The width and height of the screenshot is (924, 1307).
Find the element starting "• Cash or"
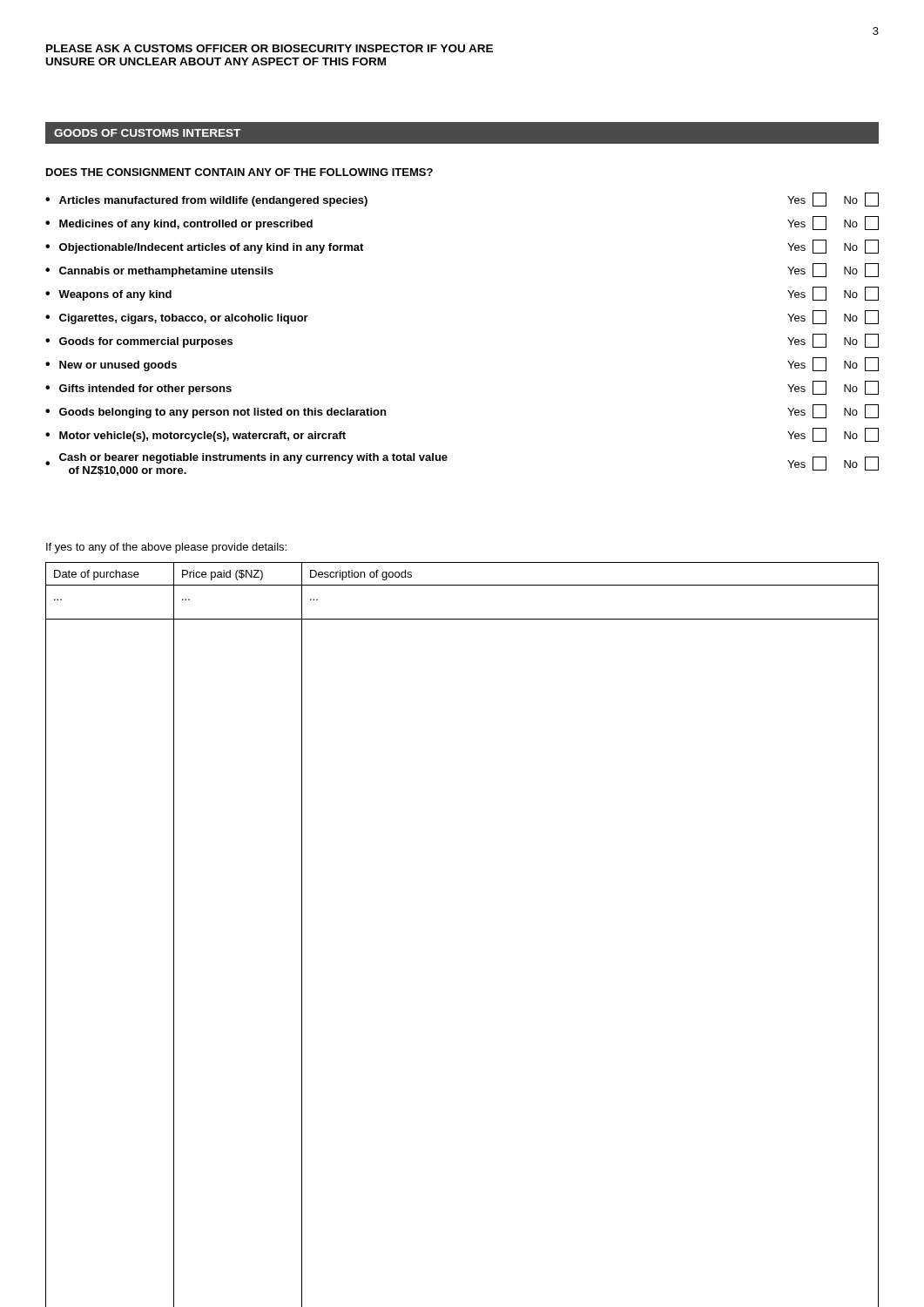181,460
